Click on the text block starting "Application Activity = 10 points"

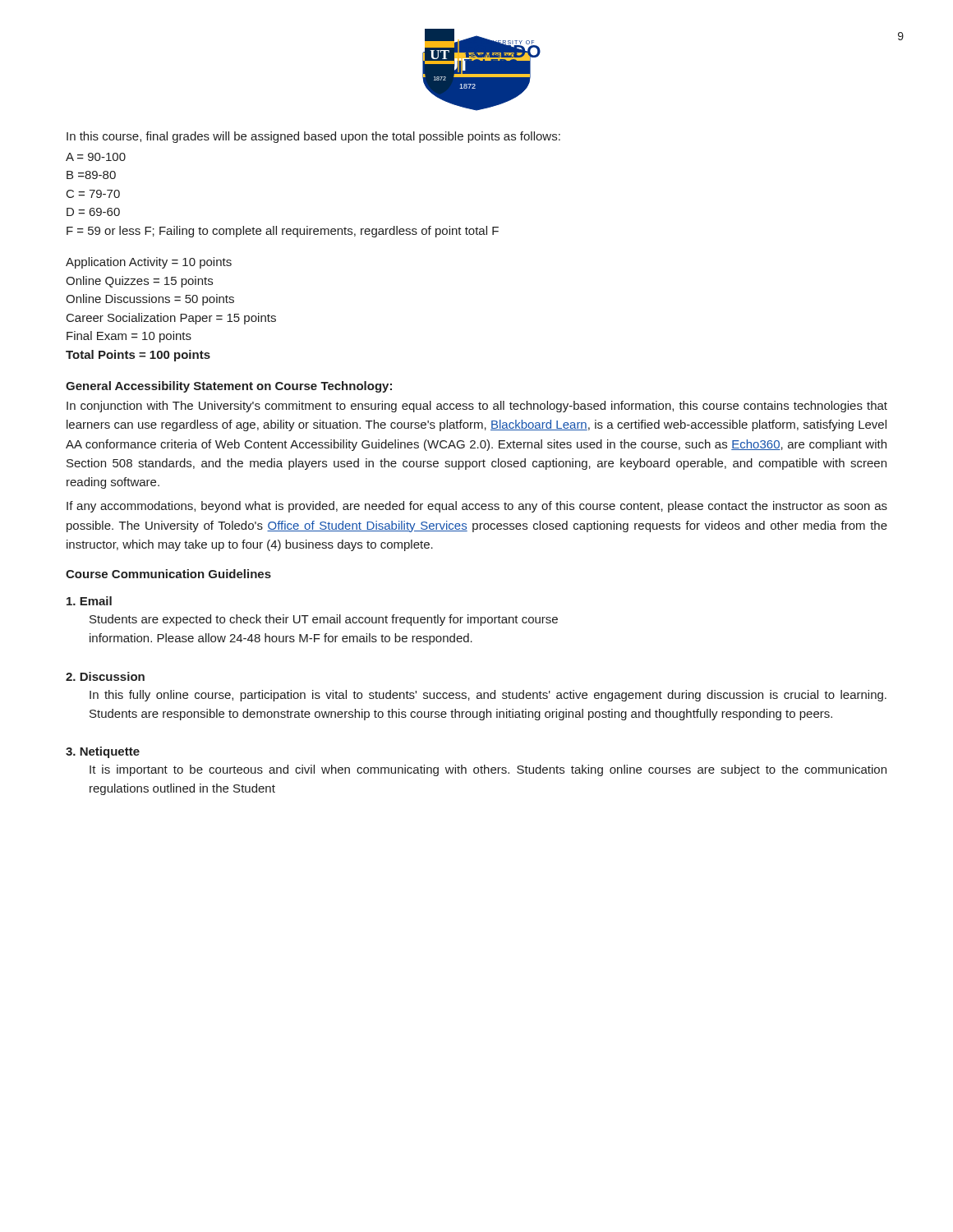click(149, 262)
